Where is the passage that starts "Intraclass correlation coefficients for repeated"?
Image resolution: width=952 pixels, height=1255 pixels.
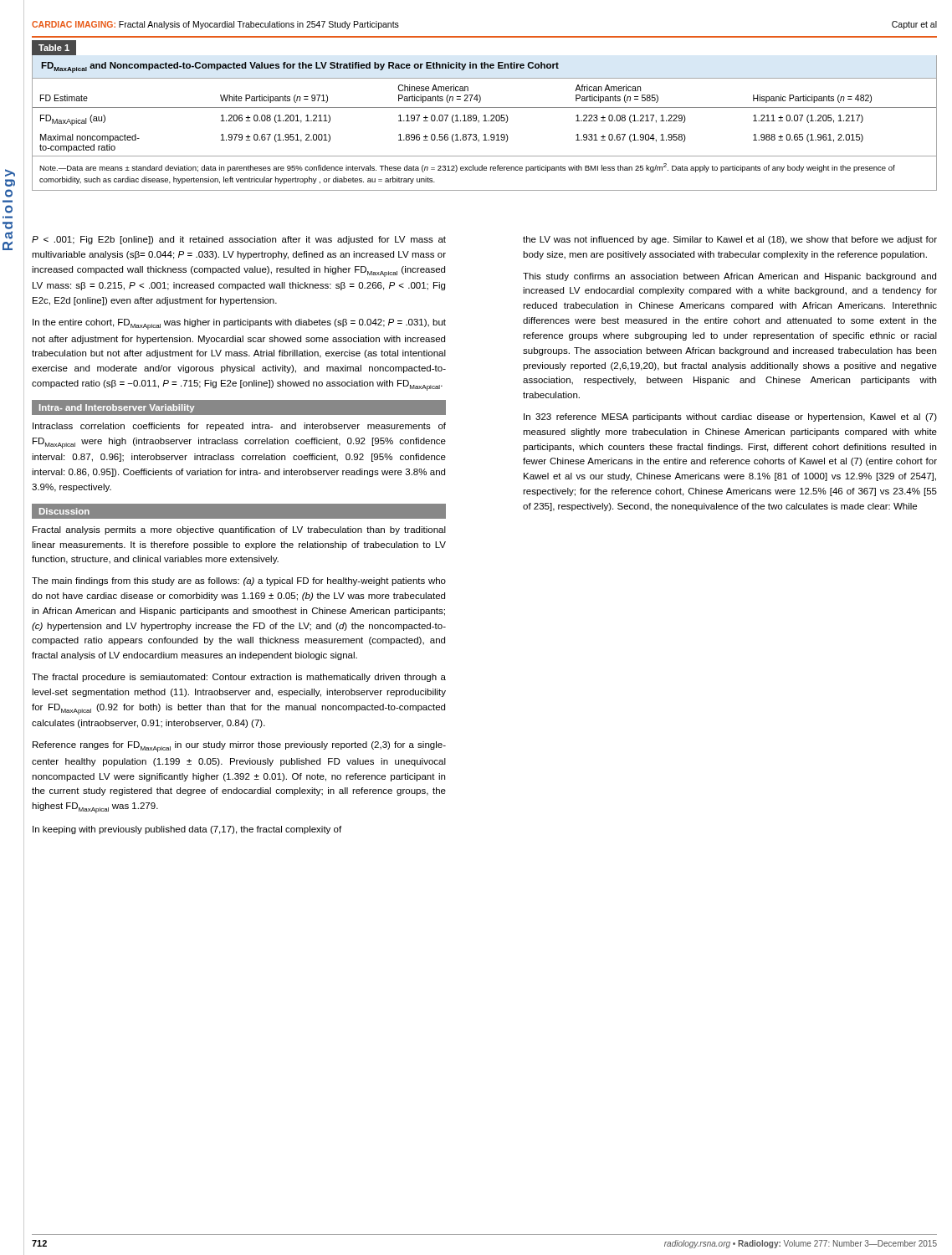tap(239, 456)
